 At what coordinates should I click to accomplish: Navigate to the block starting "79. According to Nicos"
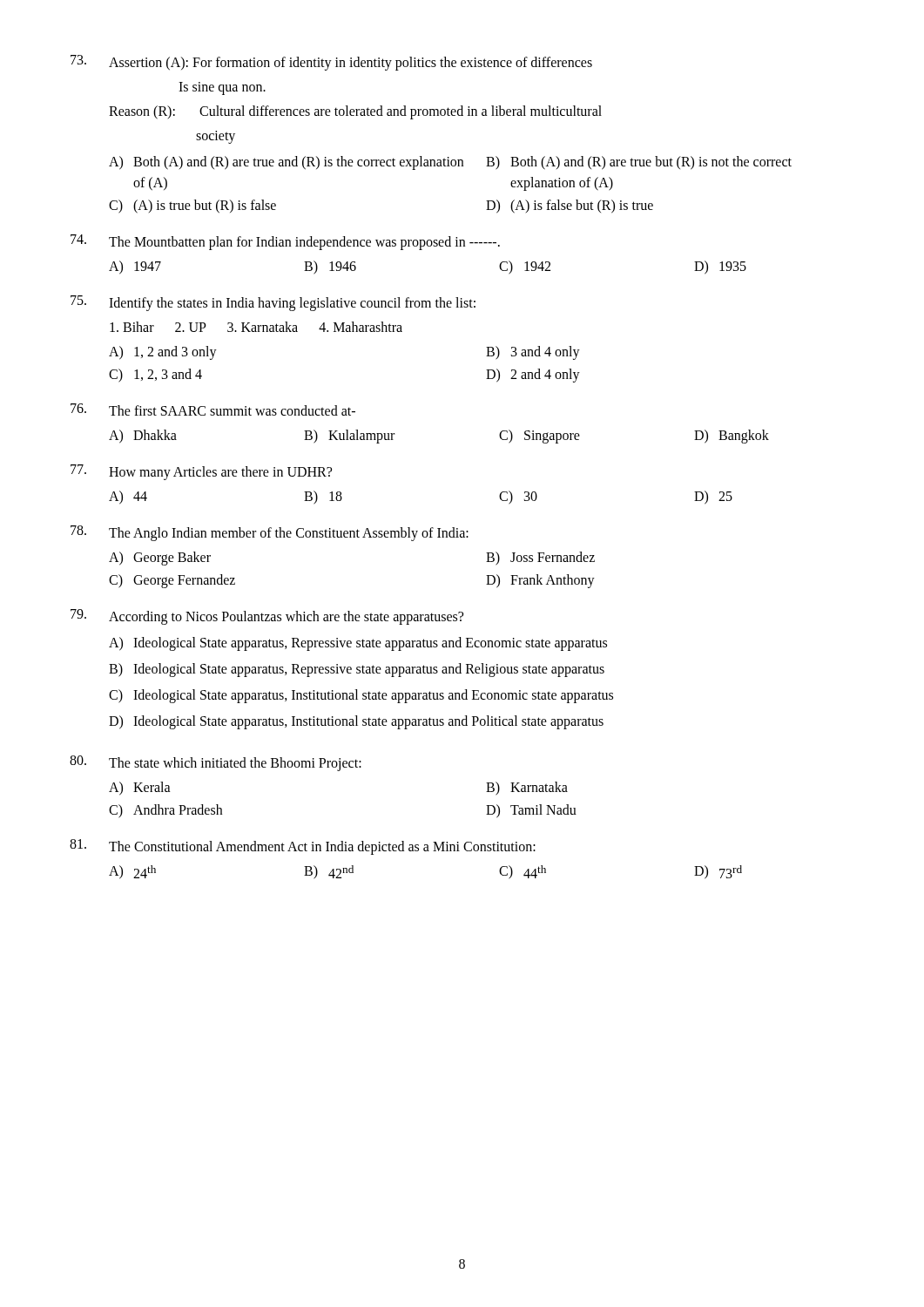pyautogui.click(x=462, y=672)
